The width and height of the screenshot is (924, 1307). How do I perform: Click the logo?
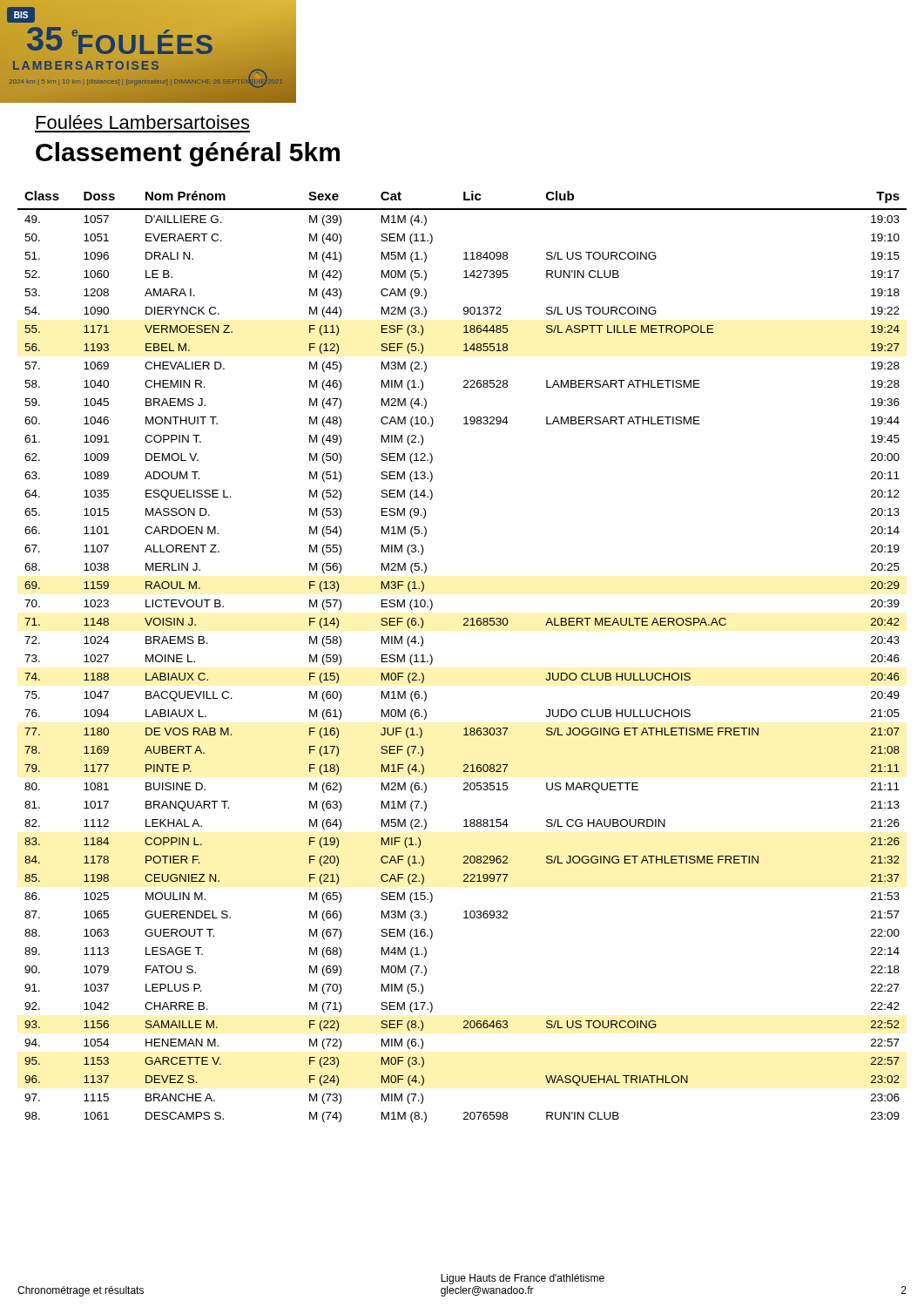pos(148,51)
